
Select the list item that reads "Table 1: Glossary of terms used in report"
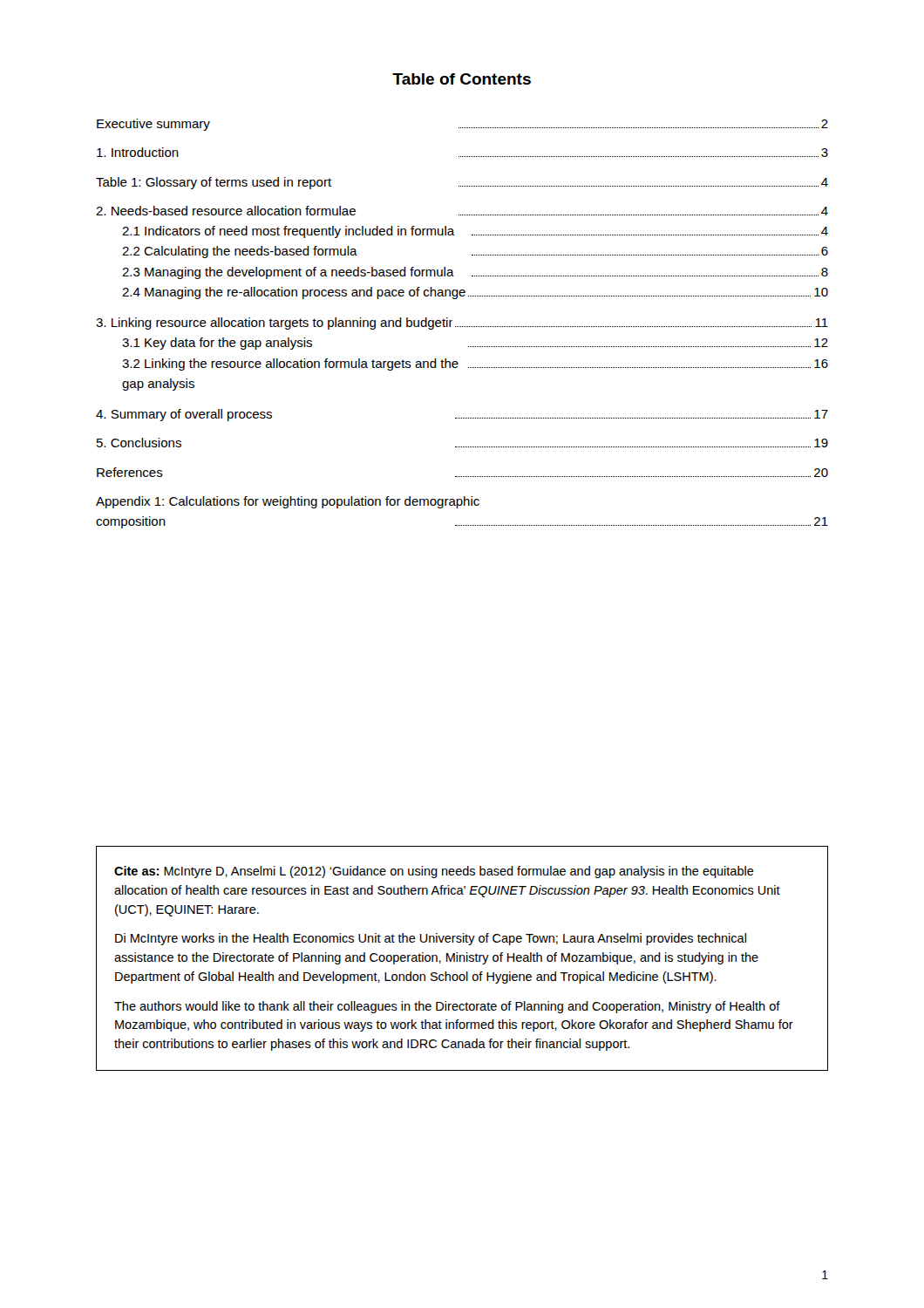coord(462,181)
